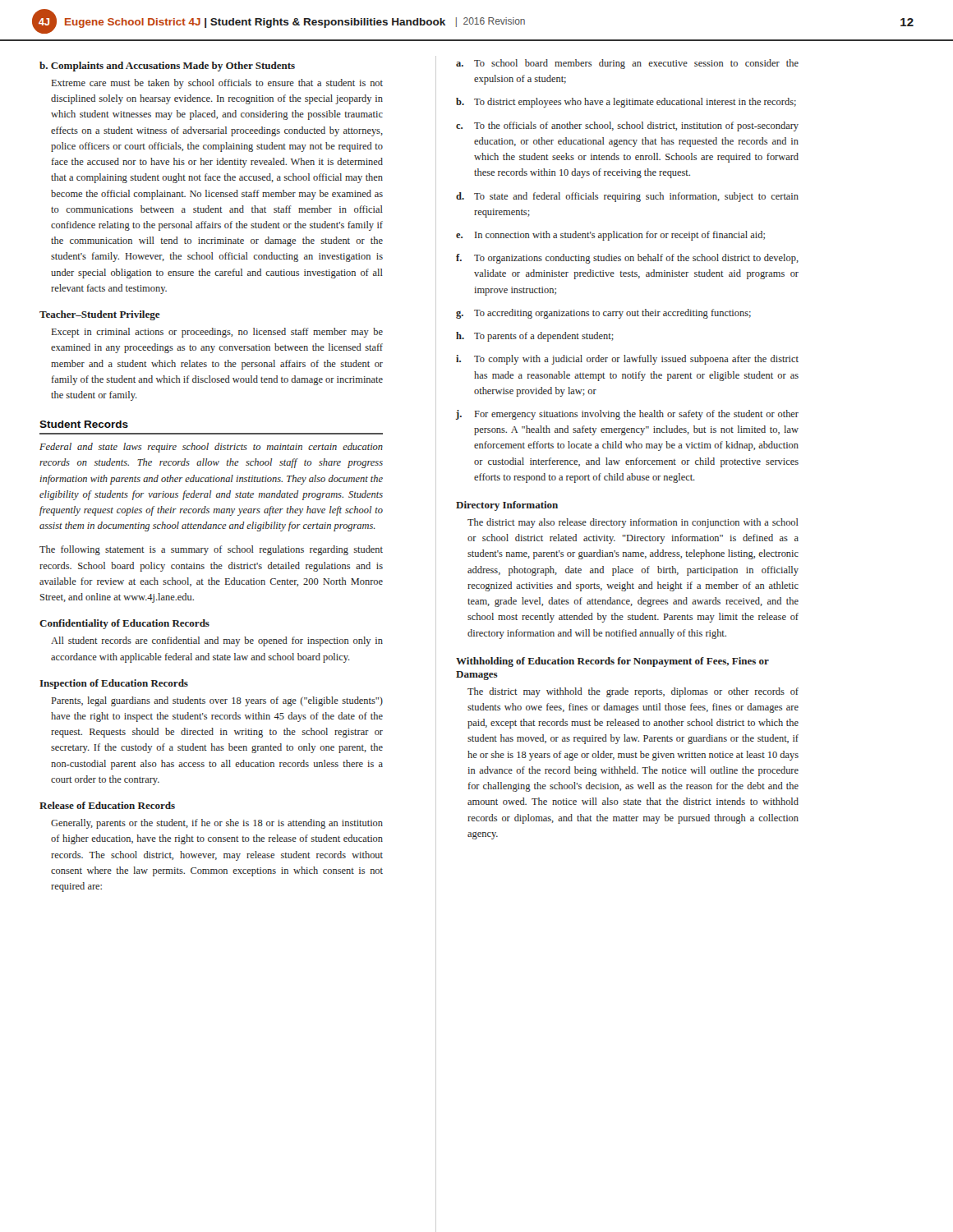Screen dimensions: 1232x953
Task: Click on the text block starting "The district may also release directory"
Action: pos(633,578)
